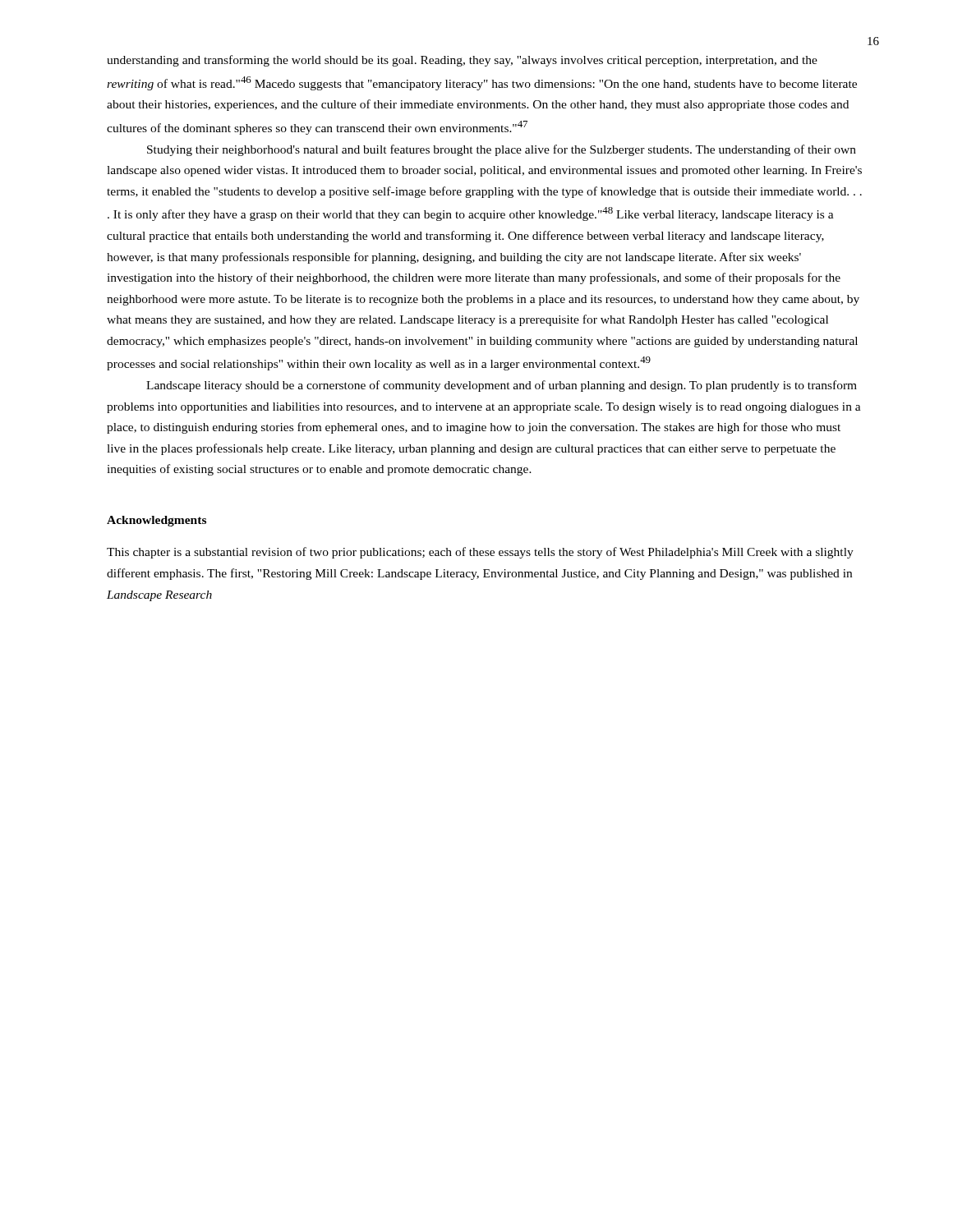Select a section header

[x=157, y=519]
